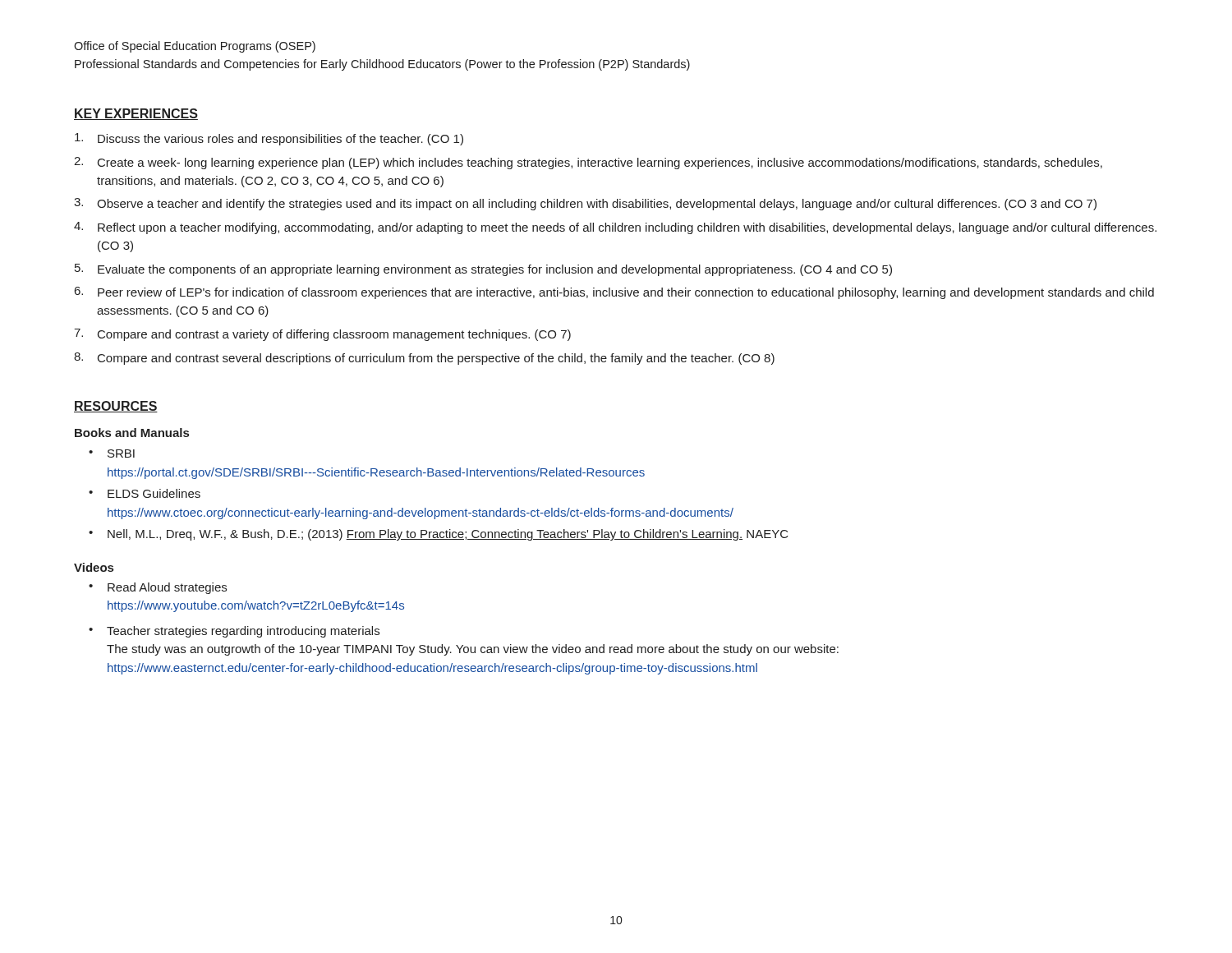The height and width of the screenshot is (953, 1232).
Task: Click on the list item containing "5. Evaluate the components of an"
Action: click(x=483, y=269)
